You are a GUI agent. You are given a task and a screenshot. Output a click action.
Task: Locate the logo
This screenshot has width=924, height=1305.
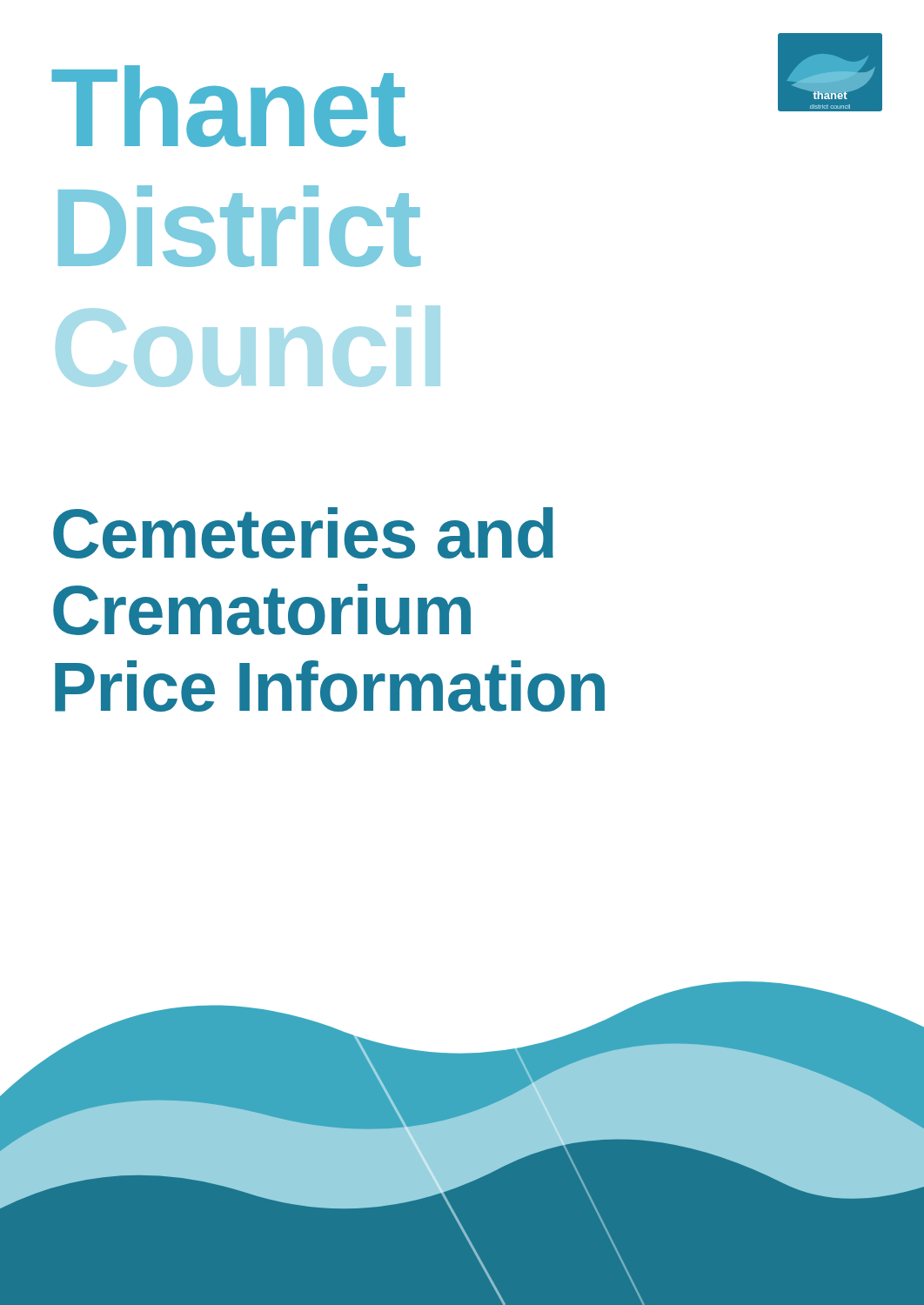(830, 74)
